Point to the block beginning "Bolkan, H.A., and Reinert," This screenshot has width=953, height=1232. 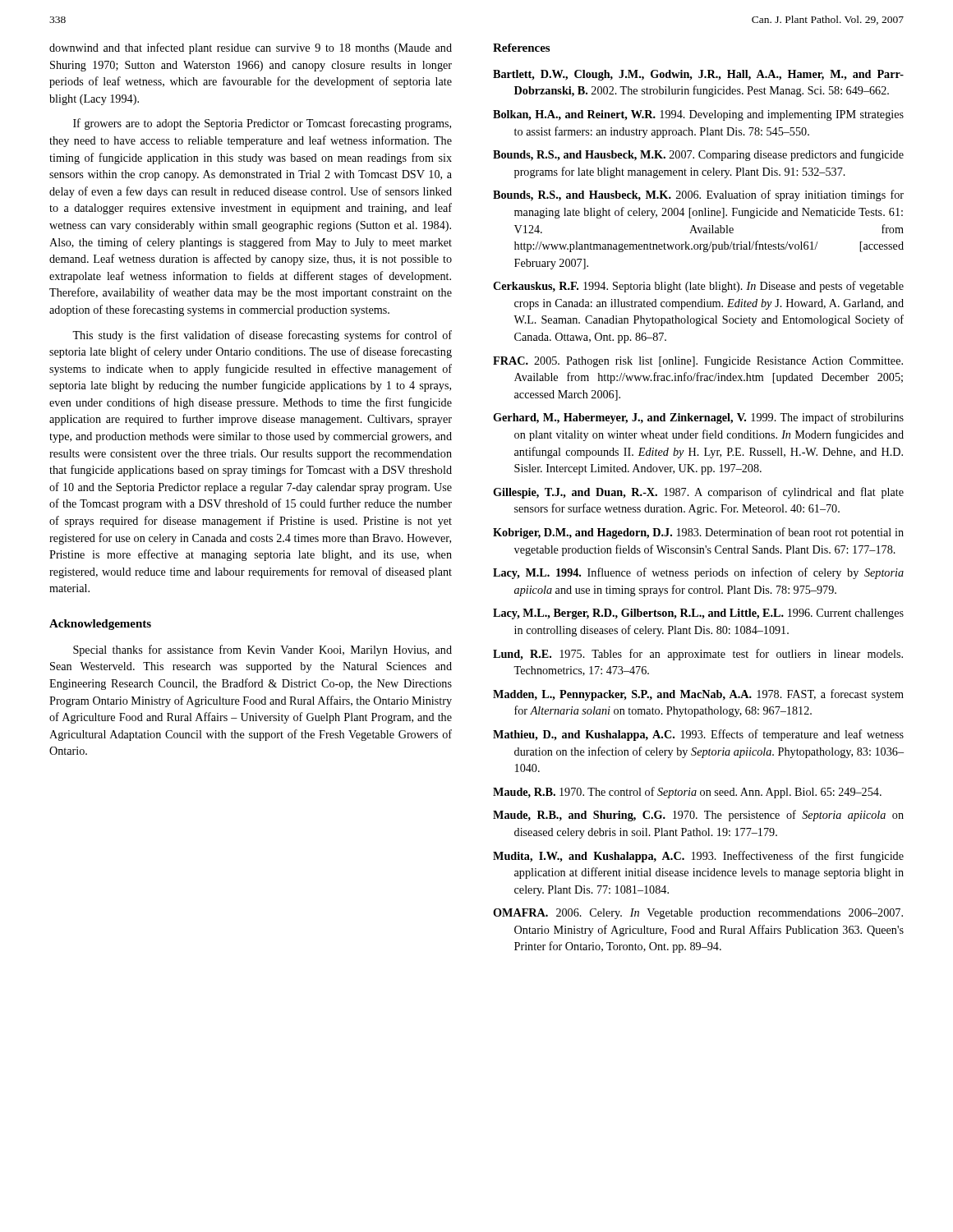(698, 123)
